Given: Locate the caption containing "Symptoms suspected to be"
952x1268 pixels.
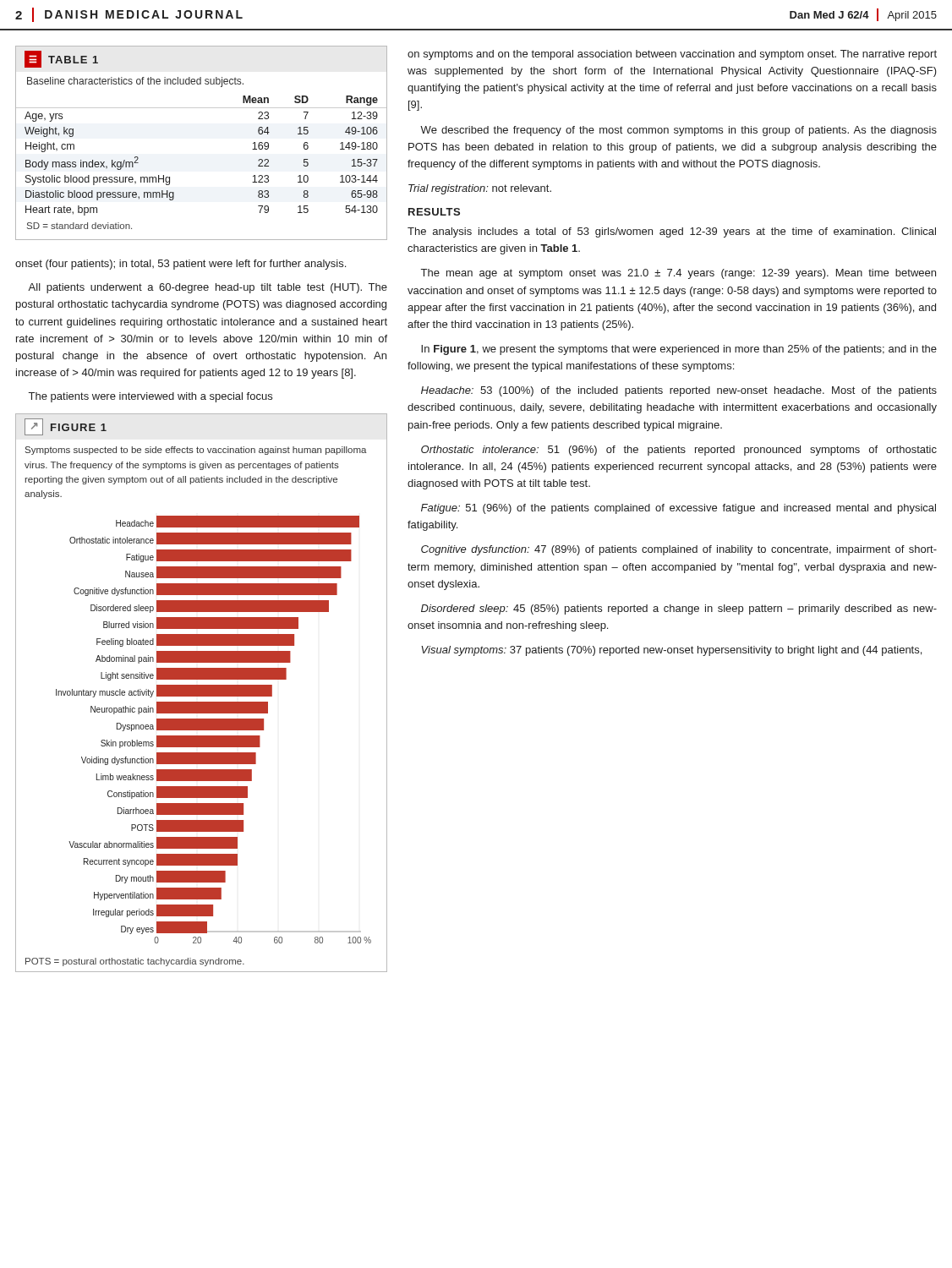Looking at the screenshot, I should (195, 472).
